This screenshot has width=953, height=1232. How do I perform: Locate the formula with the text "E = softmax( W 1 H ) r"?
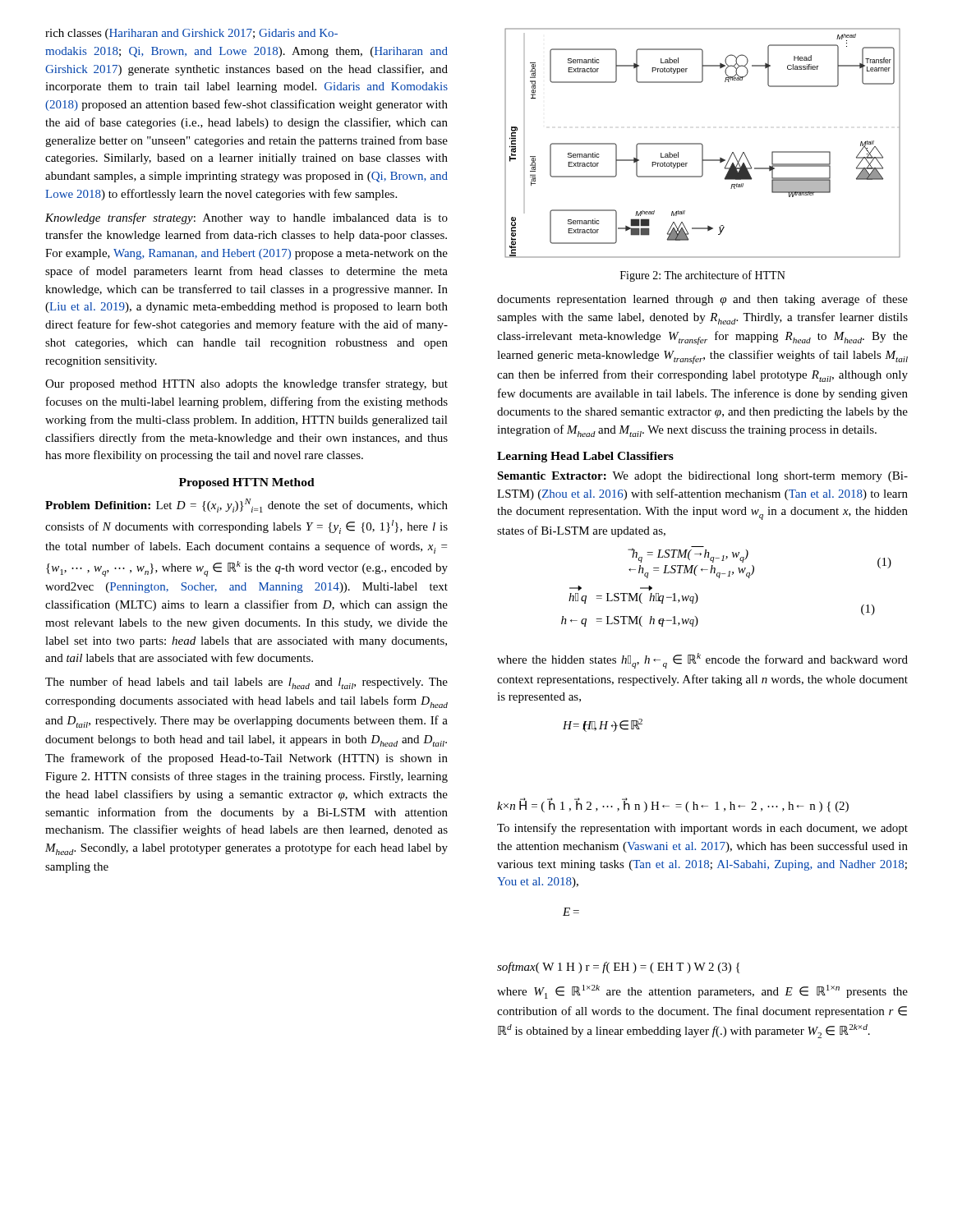(x=571, y=912)
